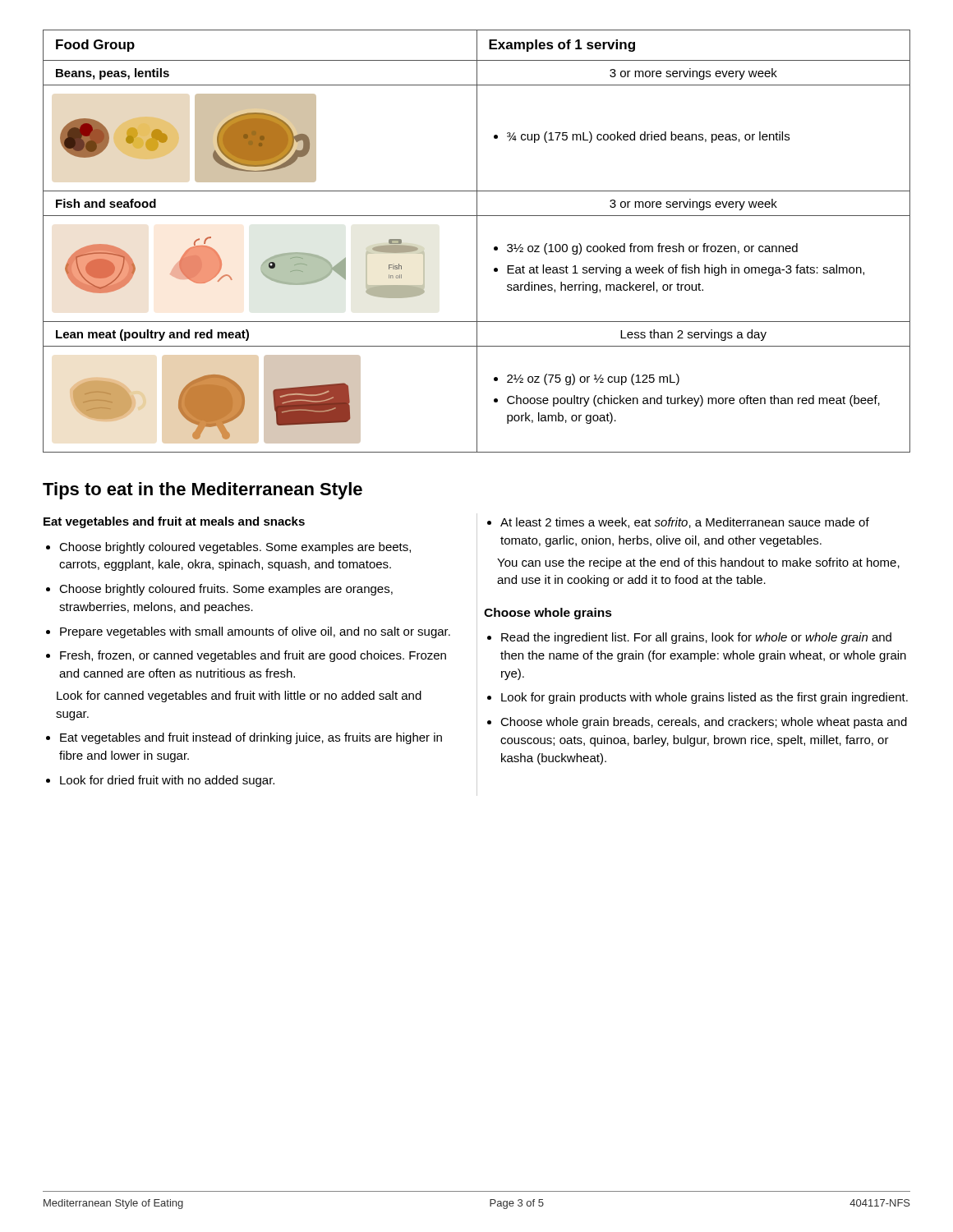The width and height of the screenshot is (953, 1232).
Task: Click the passage that begins "Look for grain"
Action: click(x=704, y=697)
